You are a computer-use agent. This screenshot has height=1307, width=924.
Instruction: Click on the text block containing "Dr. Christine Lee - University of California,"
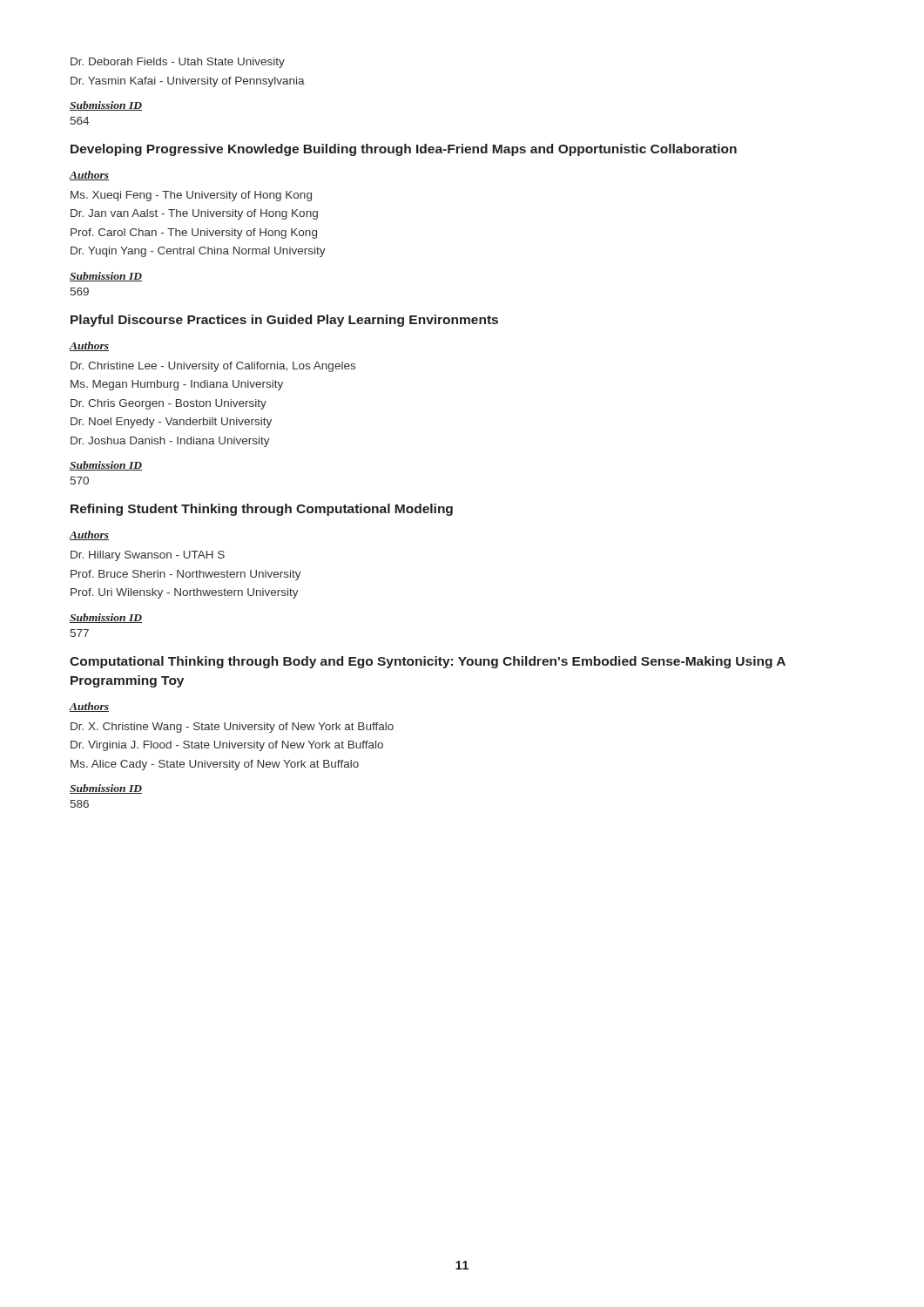coord(213,403)
